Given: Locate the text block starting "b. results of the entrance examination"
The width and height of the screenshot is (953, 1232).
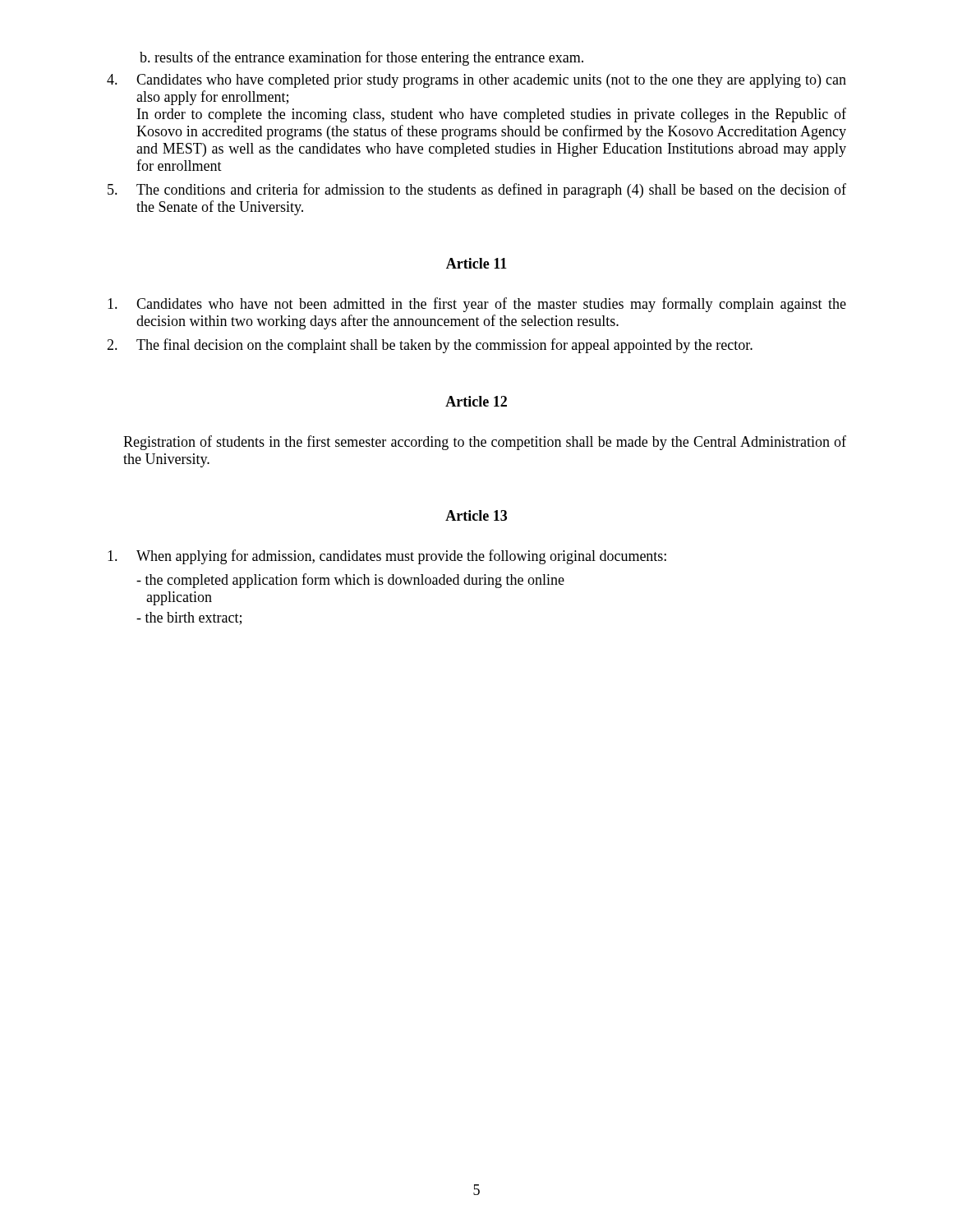Looking at the screenshot, I should pyautogui.click(x=362, y=57).
